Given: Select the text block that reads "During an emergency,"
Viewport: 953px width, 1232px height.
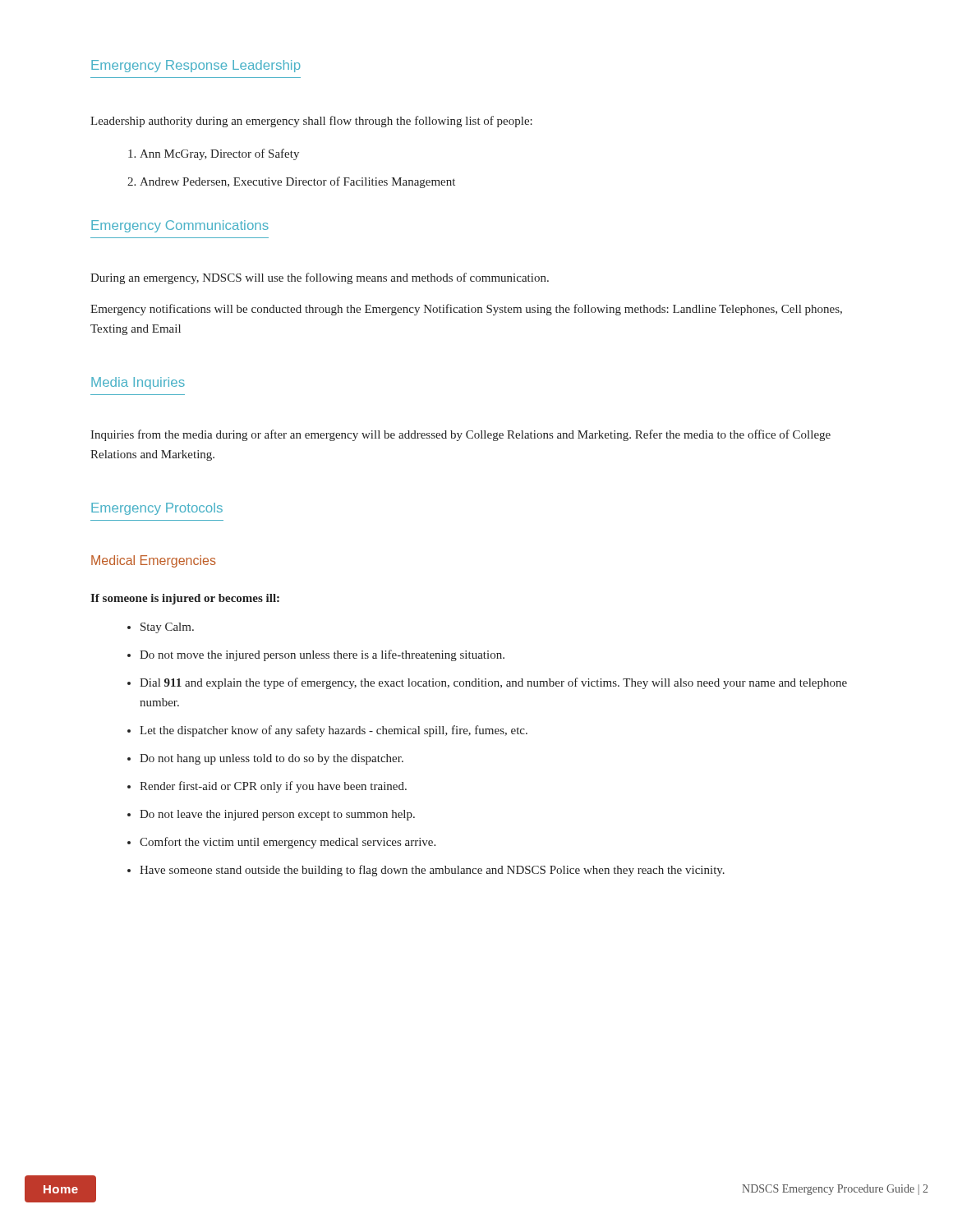Looking at the screenshot, I should pyautogui.click(x=320, y=278).
